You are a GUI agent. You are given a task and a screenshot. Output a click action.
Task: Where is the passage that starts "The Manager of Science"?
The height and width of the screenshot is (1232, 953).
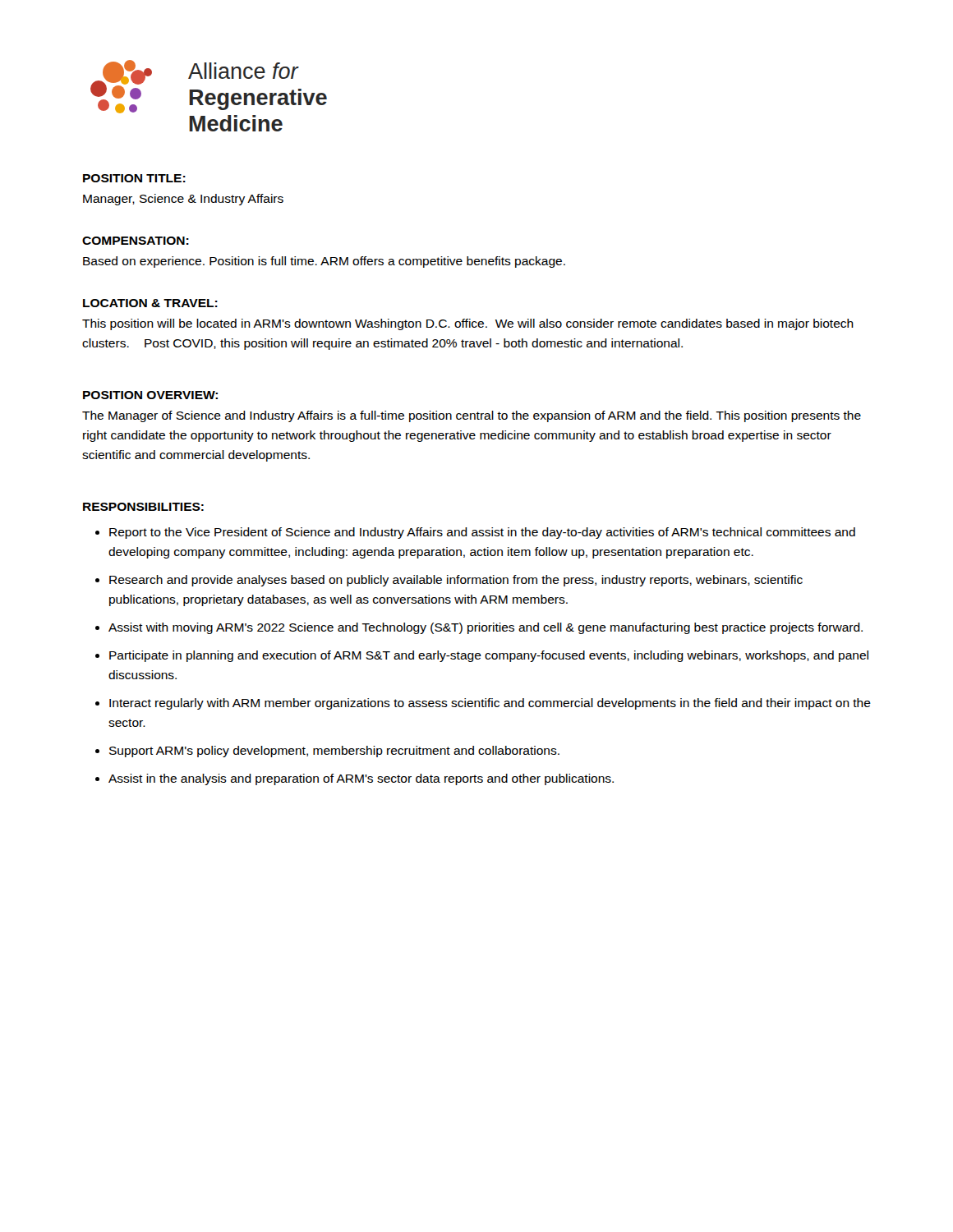click(472, 435)
